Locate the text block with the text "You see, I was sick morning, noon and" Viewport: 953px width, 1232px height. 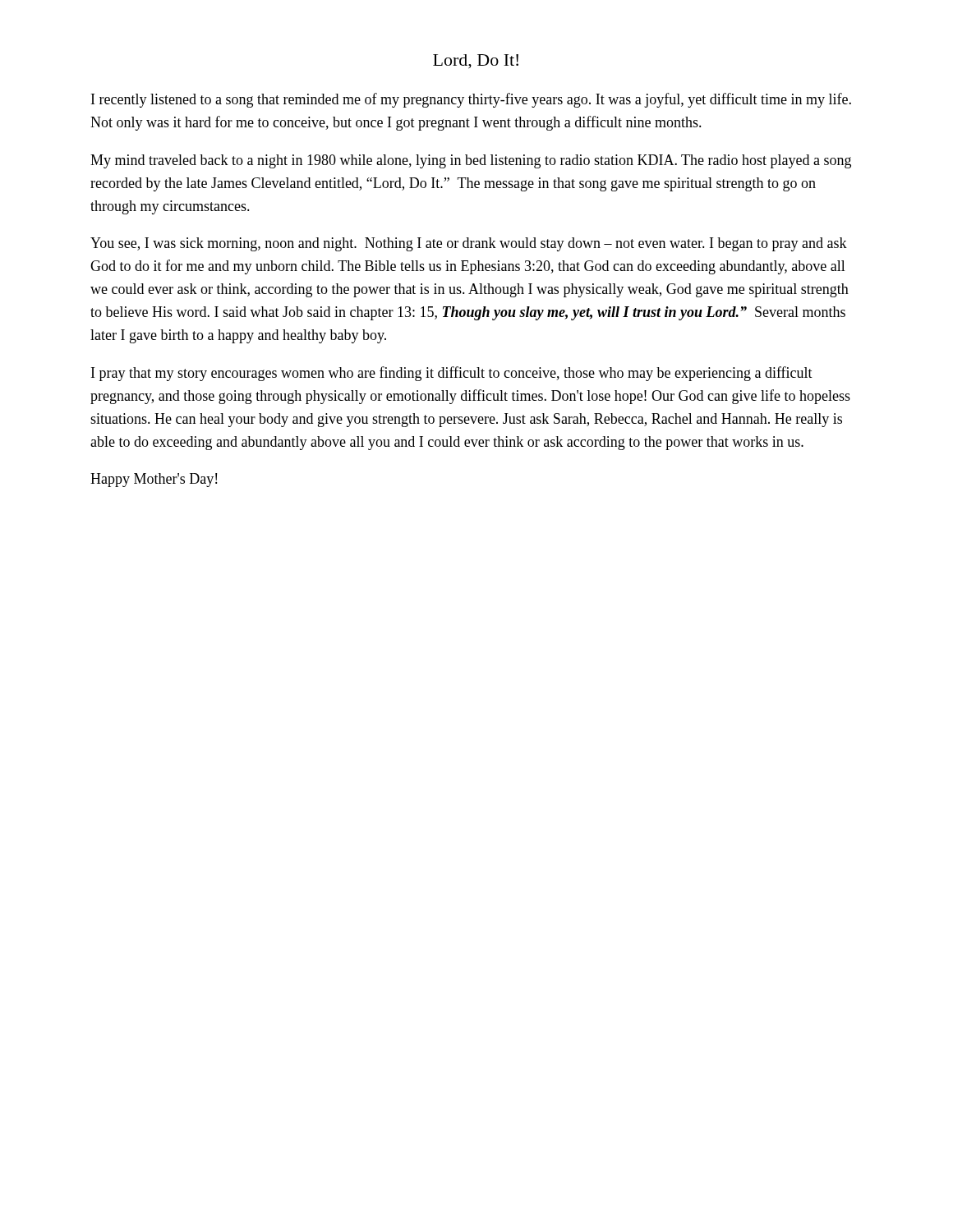click(469, 289)
